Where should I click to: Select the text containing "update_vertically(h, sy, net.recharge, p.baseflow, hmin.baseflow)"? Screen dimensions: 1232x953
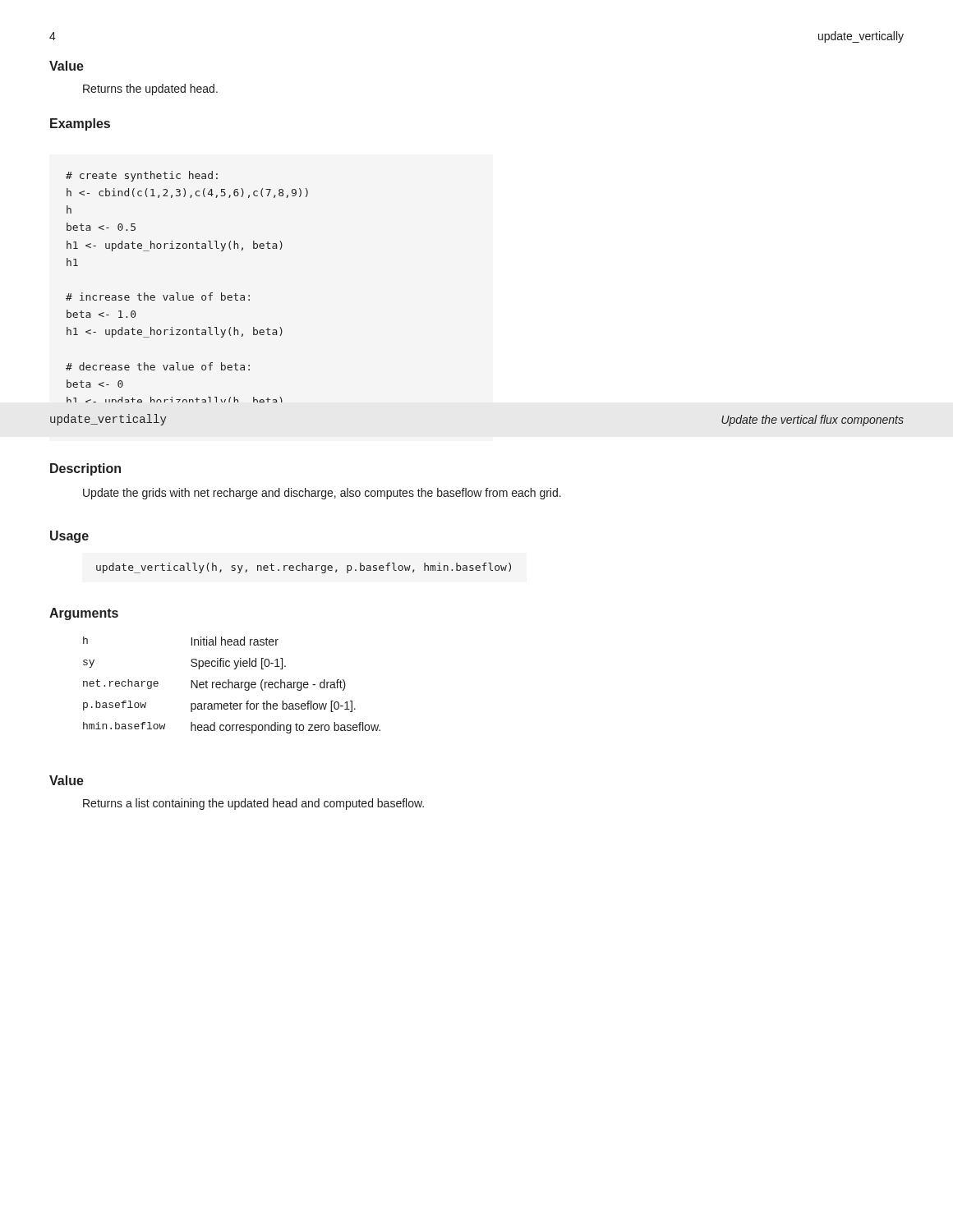click(x=304, y=567)
